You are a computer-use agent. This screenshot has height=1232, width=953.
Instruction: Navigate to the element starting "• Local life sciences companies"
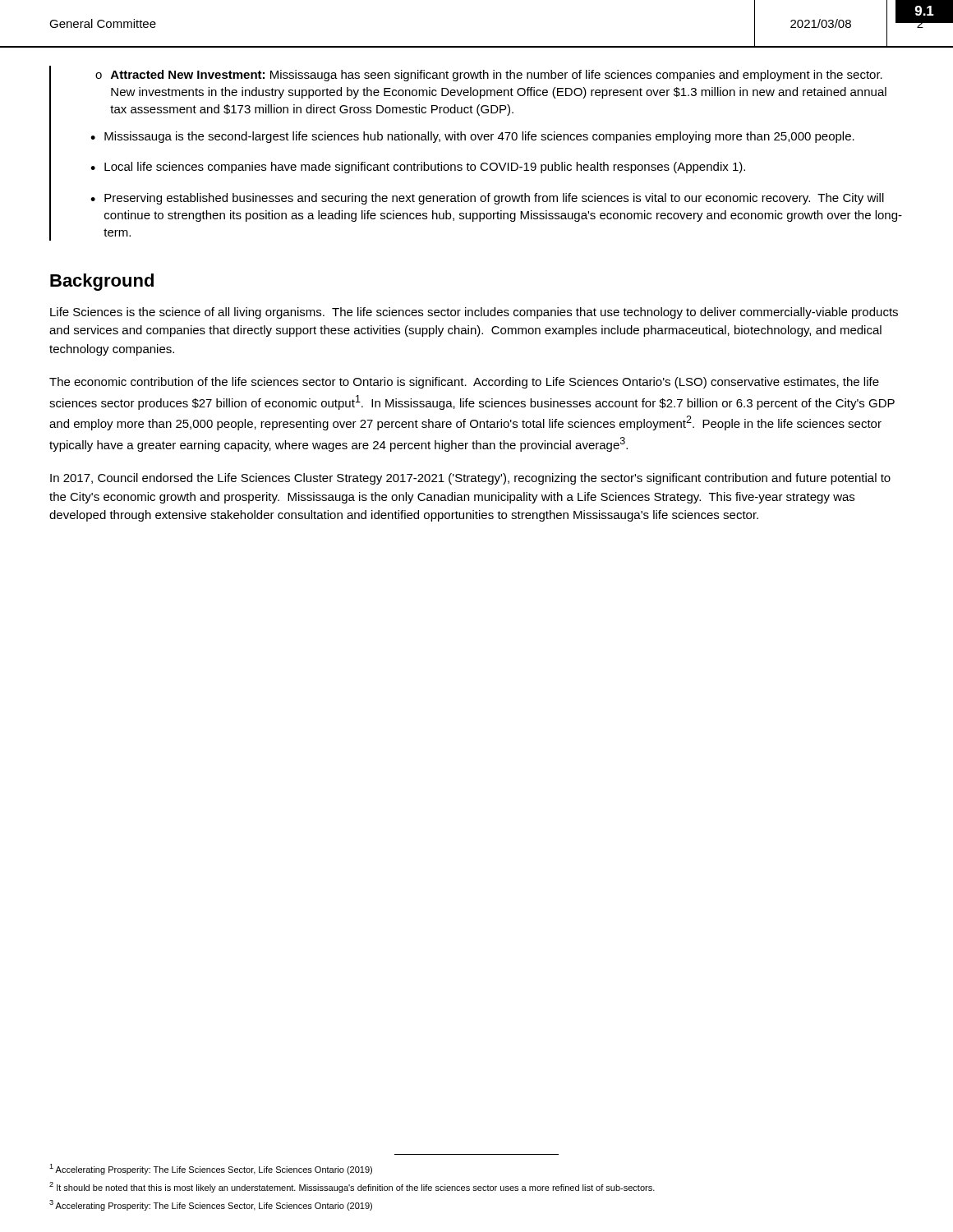(x=418, y=168)
